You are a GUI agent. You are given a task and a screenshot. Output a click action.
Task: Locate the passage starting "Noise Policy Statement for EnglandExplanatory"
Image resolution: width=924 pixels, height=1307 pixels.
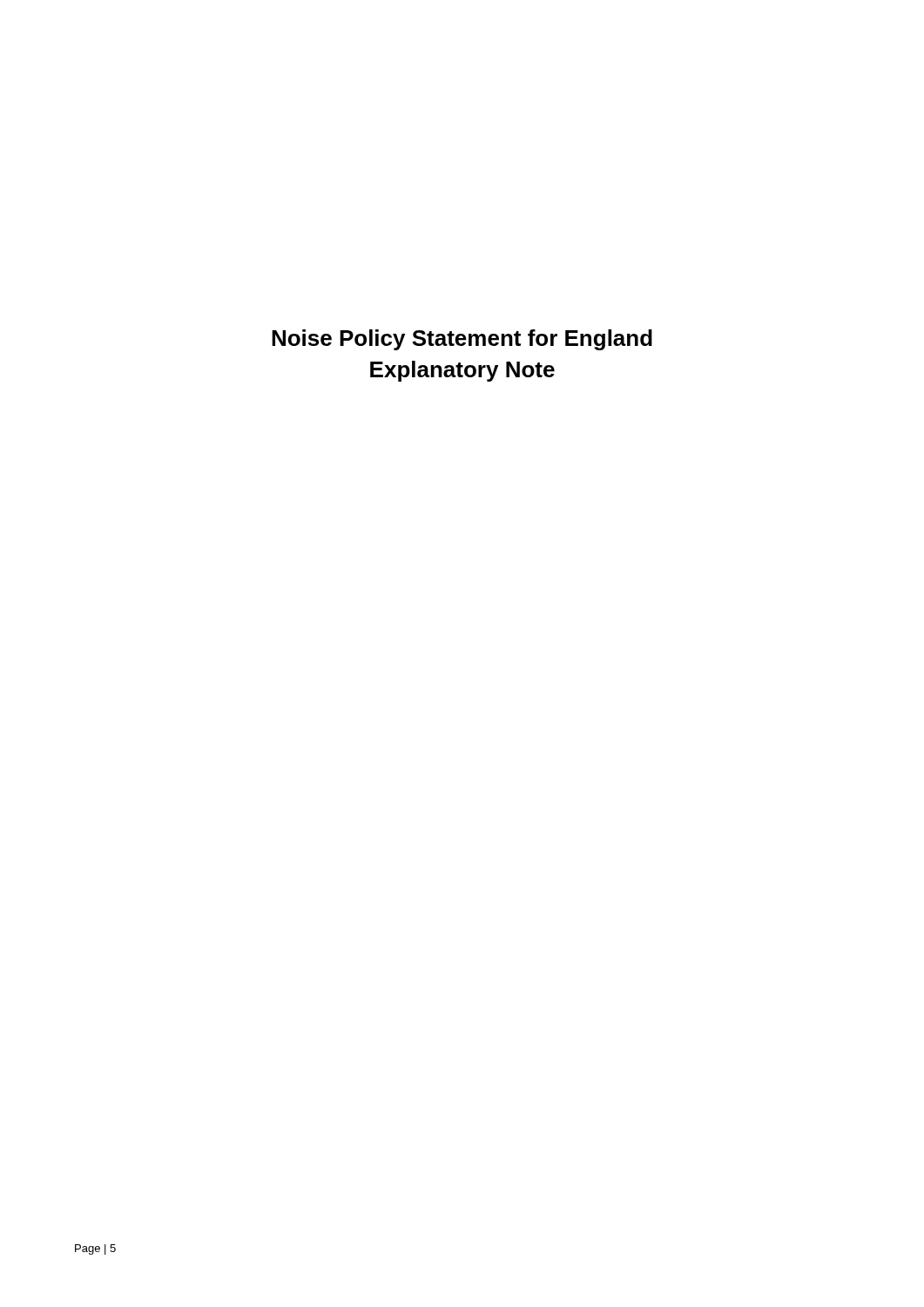(x=462, y=354)
